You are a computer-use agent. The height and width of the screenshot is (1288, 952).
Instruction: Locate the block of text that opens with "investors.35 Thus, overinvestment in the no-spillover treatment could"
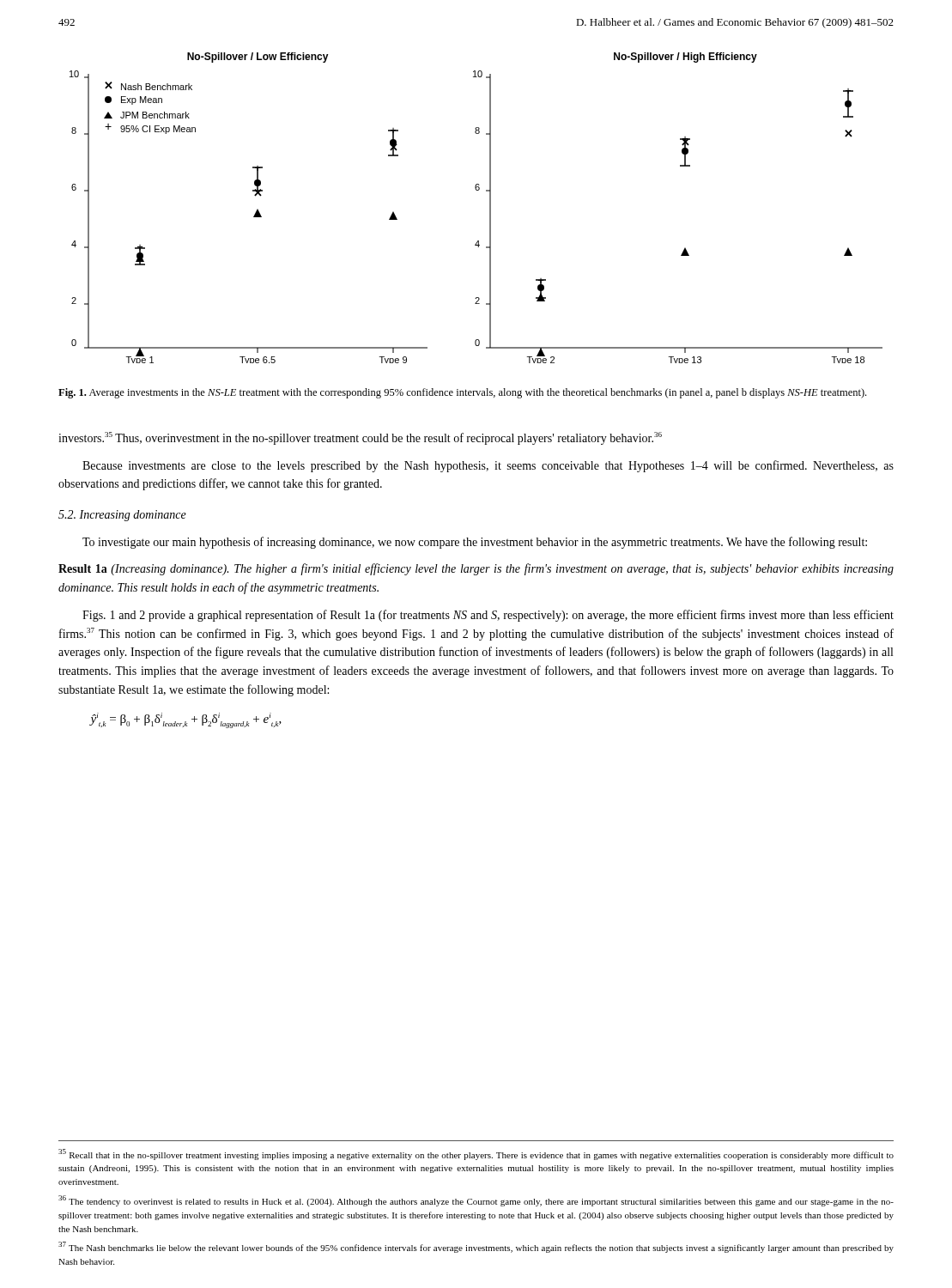coord(360,438)
